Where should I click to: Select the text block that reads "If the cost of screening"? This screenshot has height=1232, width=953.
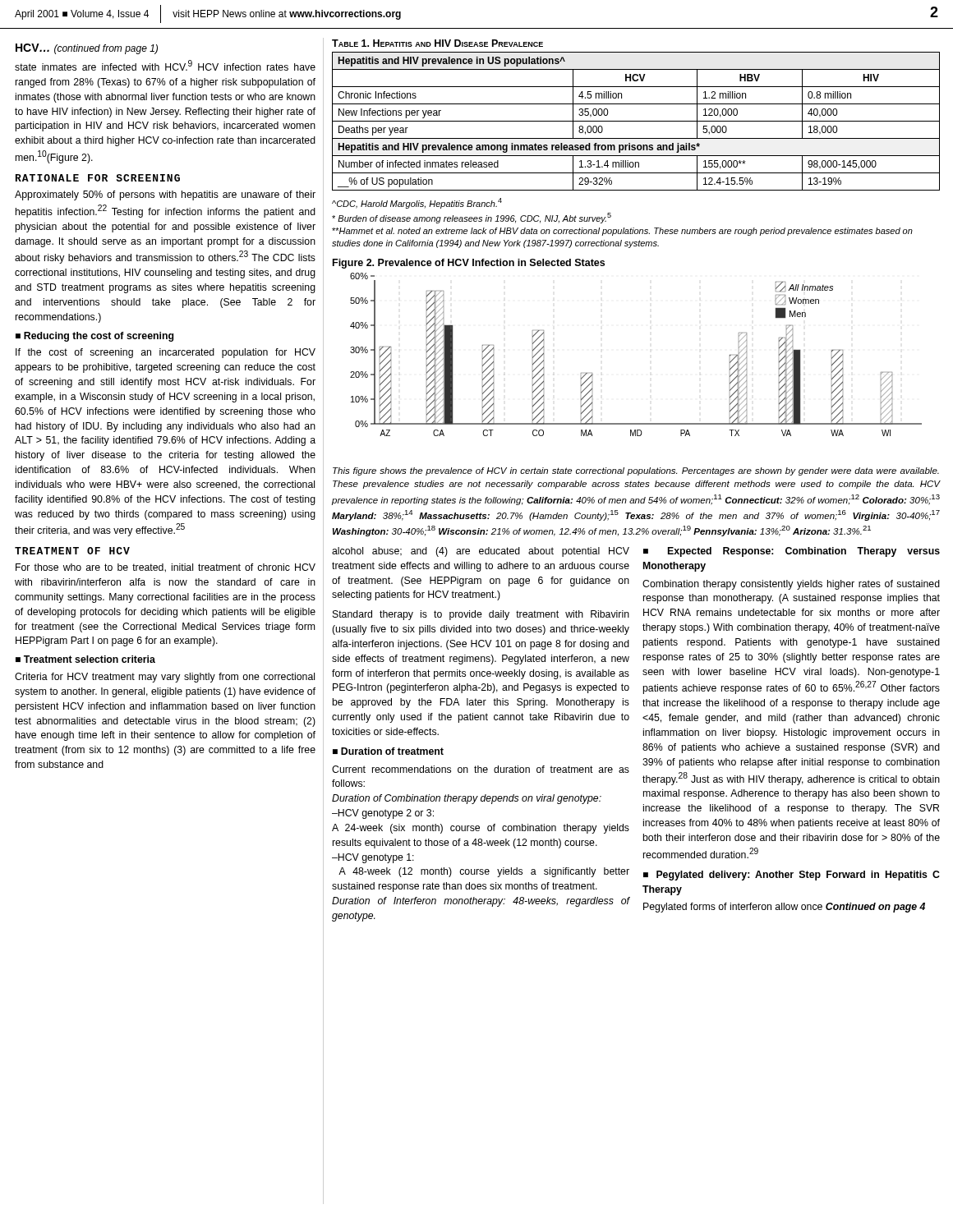[x=165, y=442]
